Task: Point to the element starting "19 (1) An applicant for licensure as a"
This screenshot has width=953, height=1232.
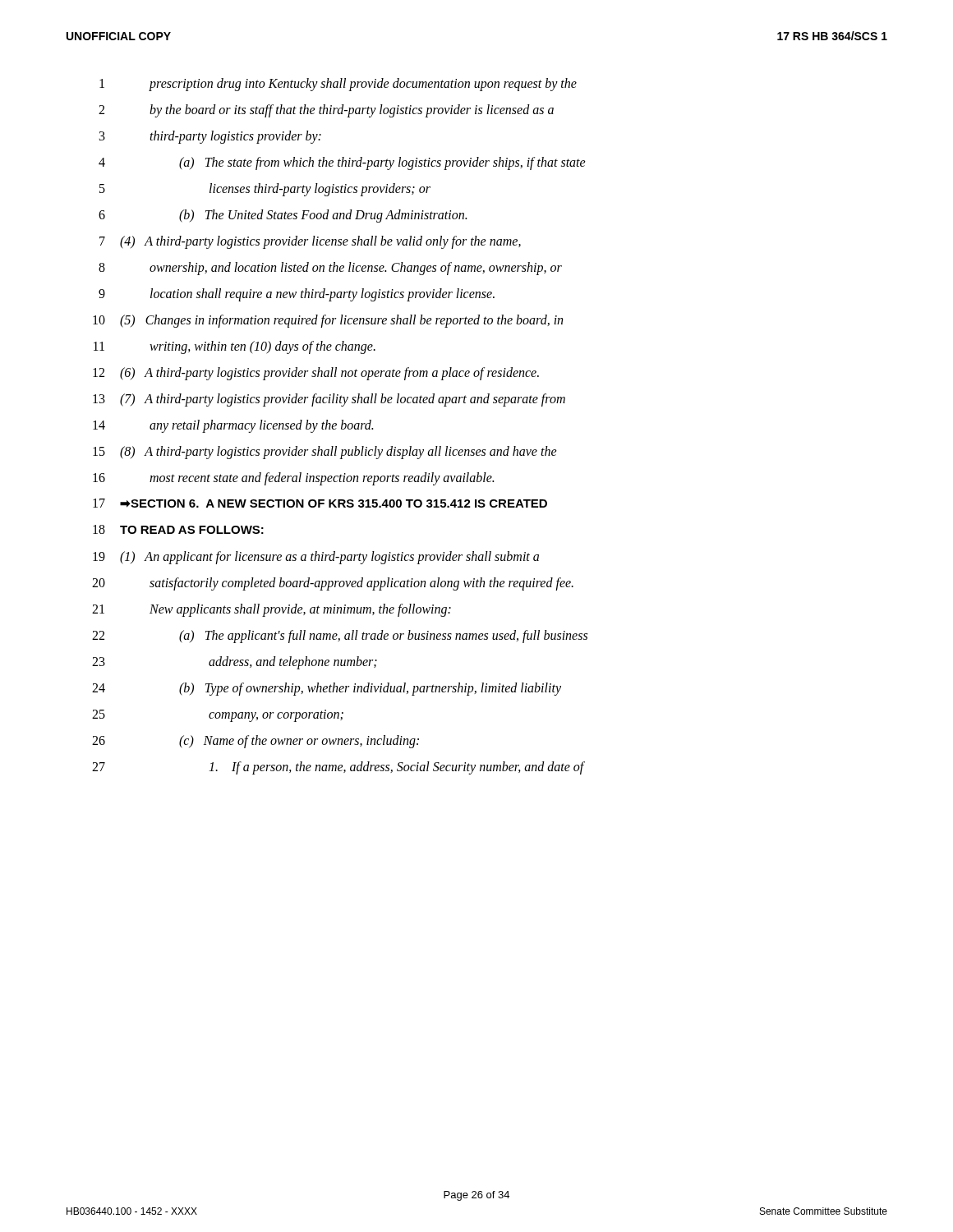Action: (x=476, y=557)
